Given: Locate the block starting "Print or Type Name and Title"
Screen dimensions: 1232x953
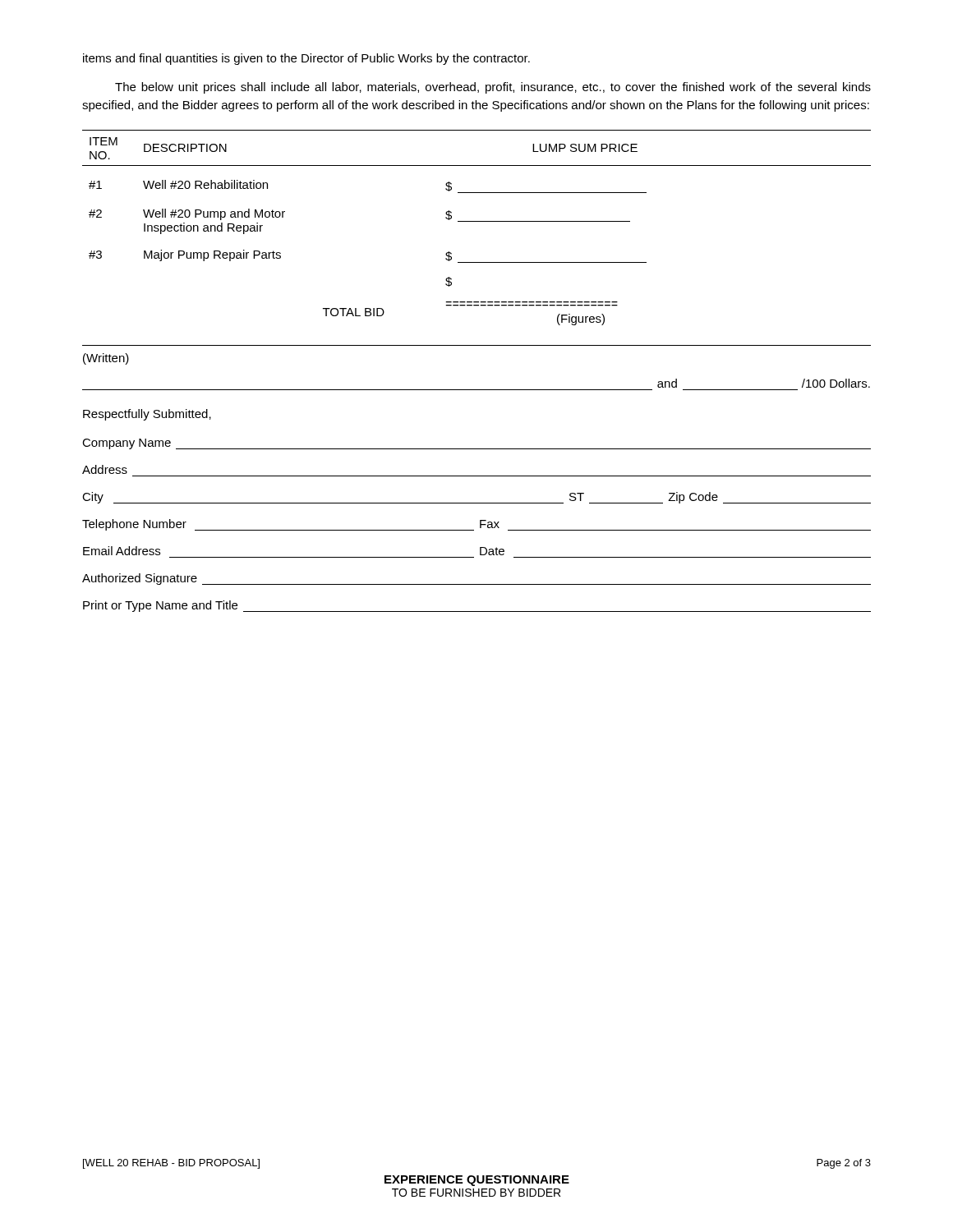Looking at the screenshot, I should [476, 604].
